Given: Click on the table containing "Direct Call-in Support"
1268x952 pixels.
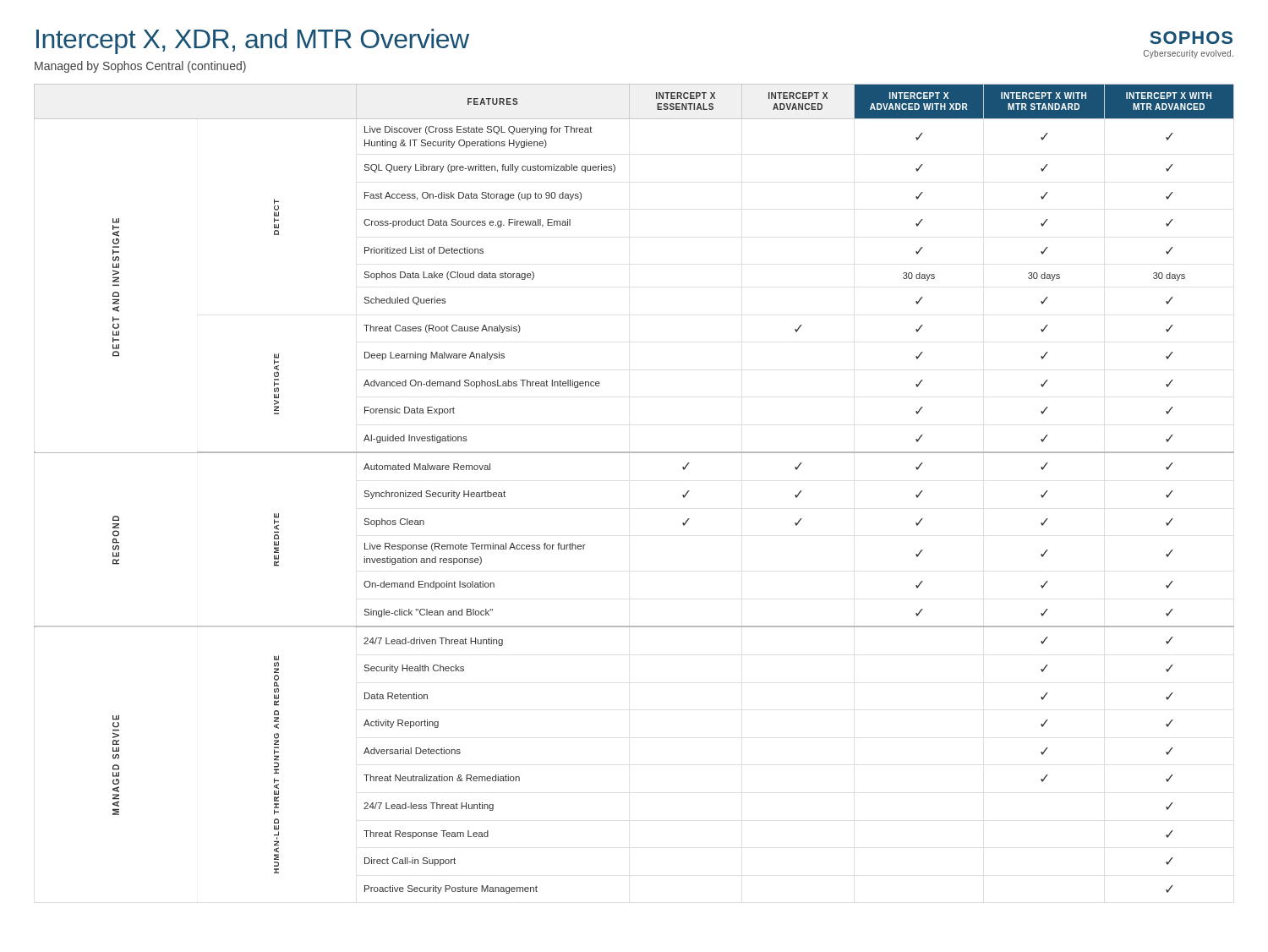Looking at the screenshot, I should pos(634,494).
